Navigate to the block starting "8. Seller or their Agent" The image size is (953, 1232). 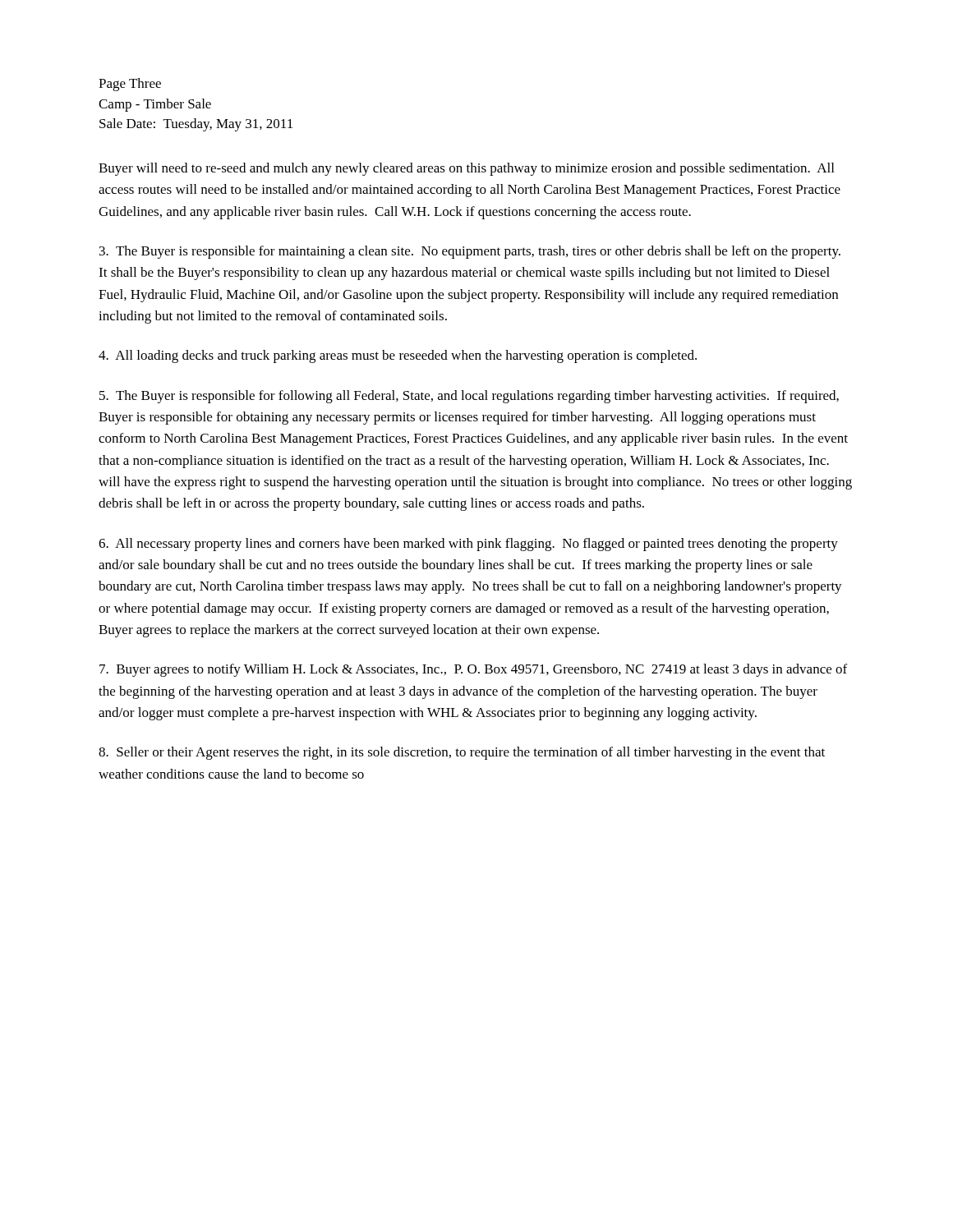[462, 763]
